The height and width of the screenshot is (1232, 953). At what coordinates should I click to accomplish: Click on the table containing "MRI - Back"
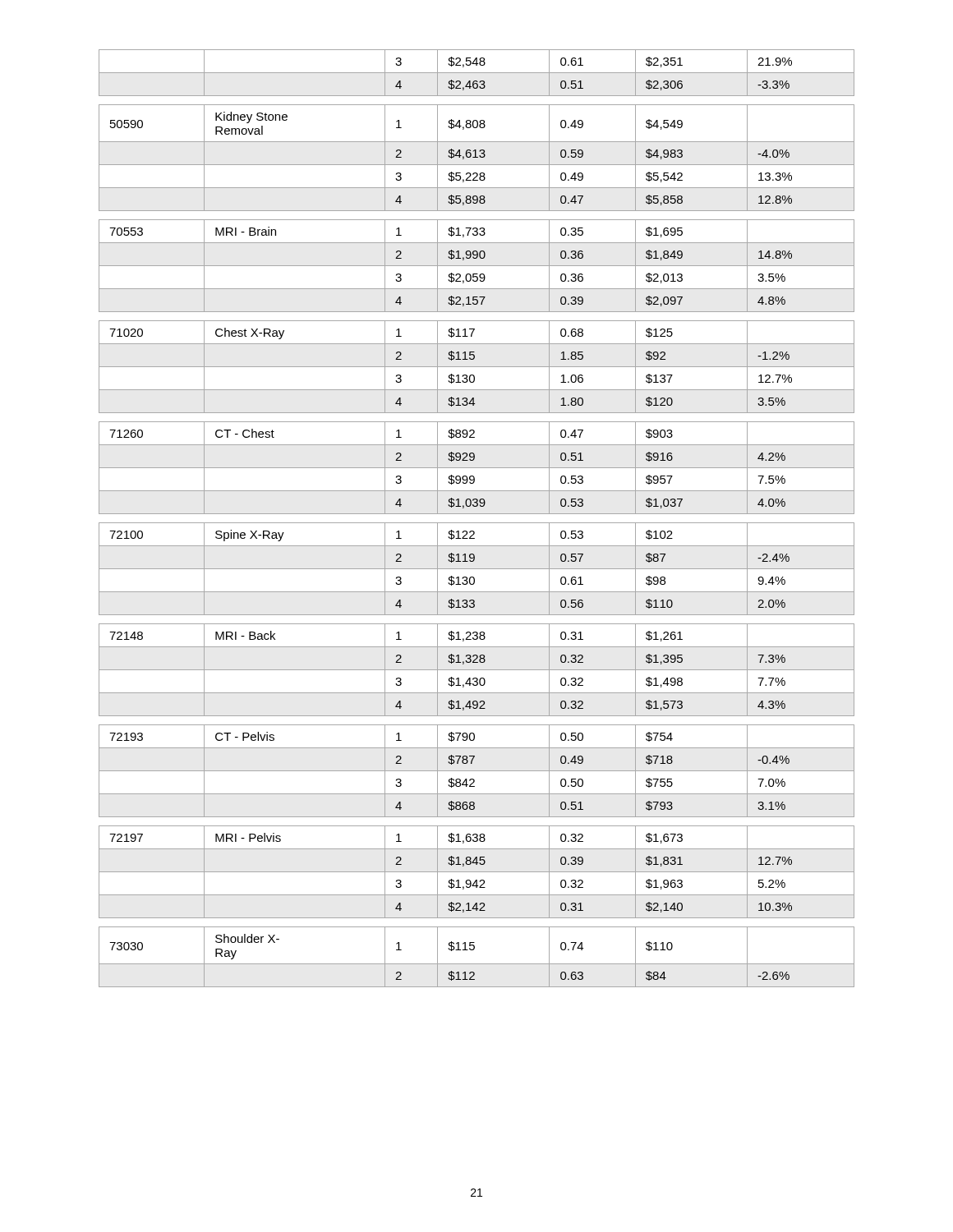click(476, 518)
